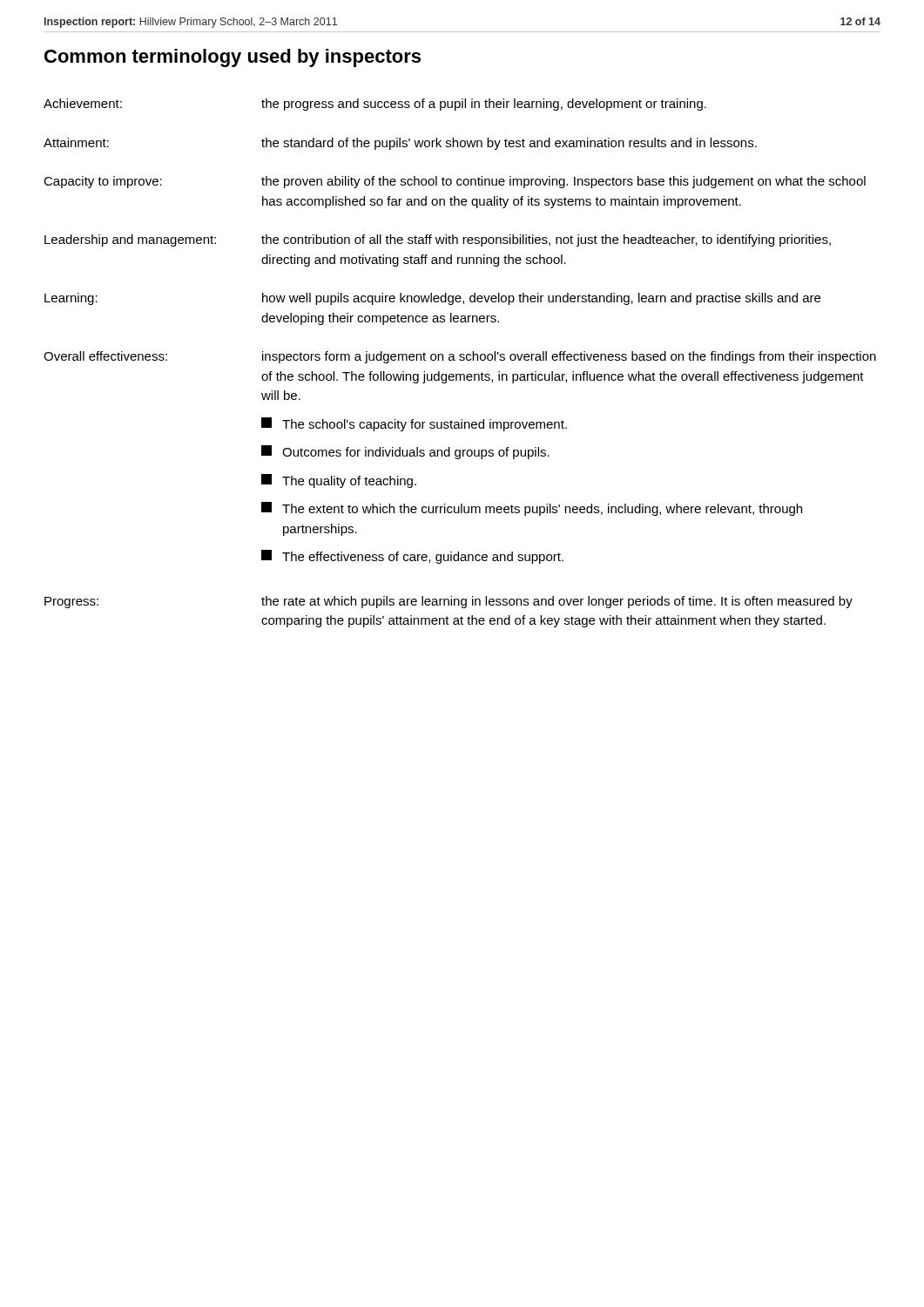Find the block on this page that starts "Progress: the rate at"

pos(462,611)
